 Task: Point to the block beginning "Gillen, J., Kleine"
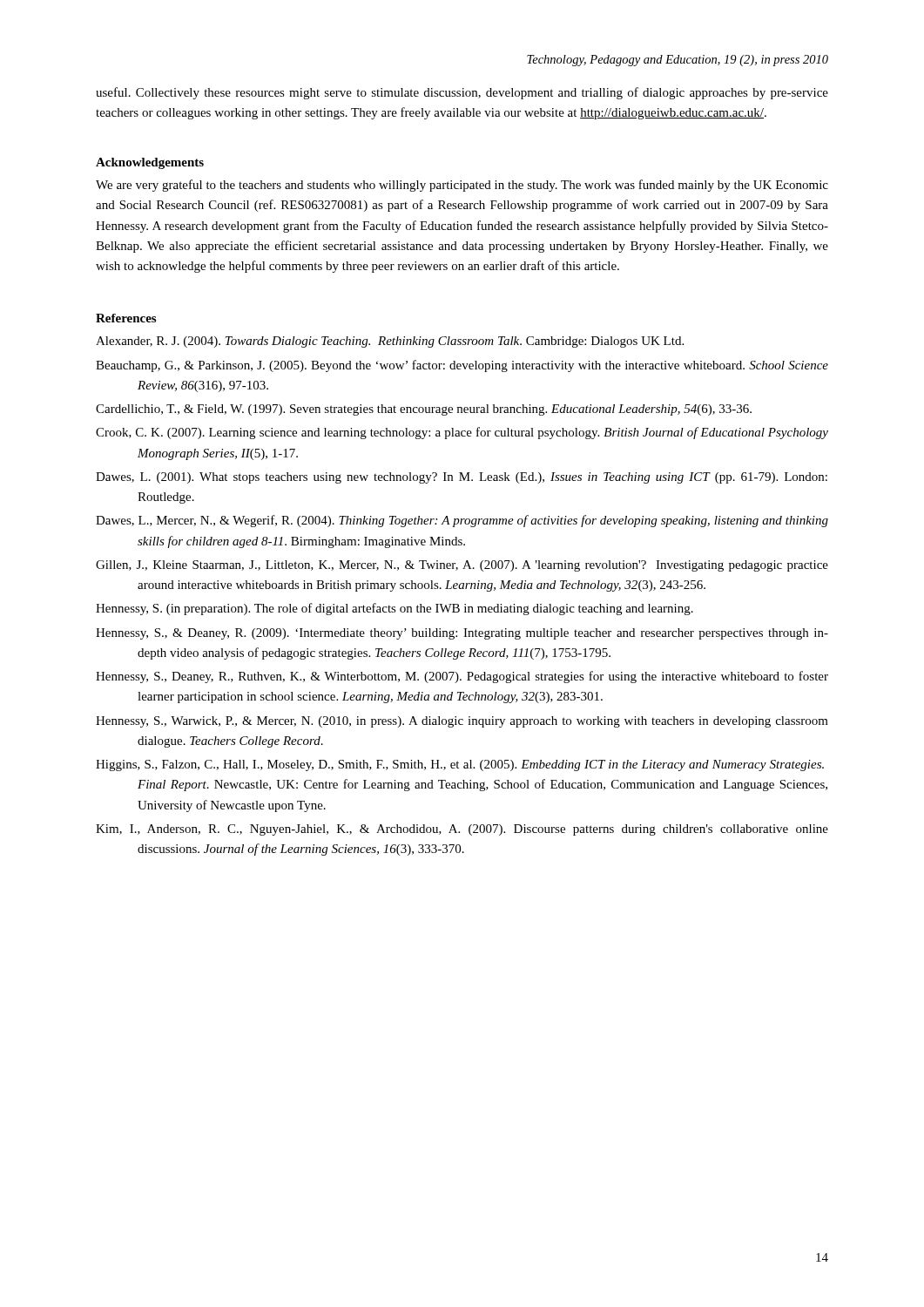(x=462, y=575)
